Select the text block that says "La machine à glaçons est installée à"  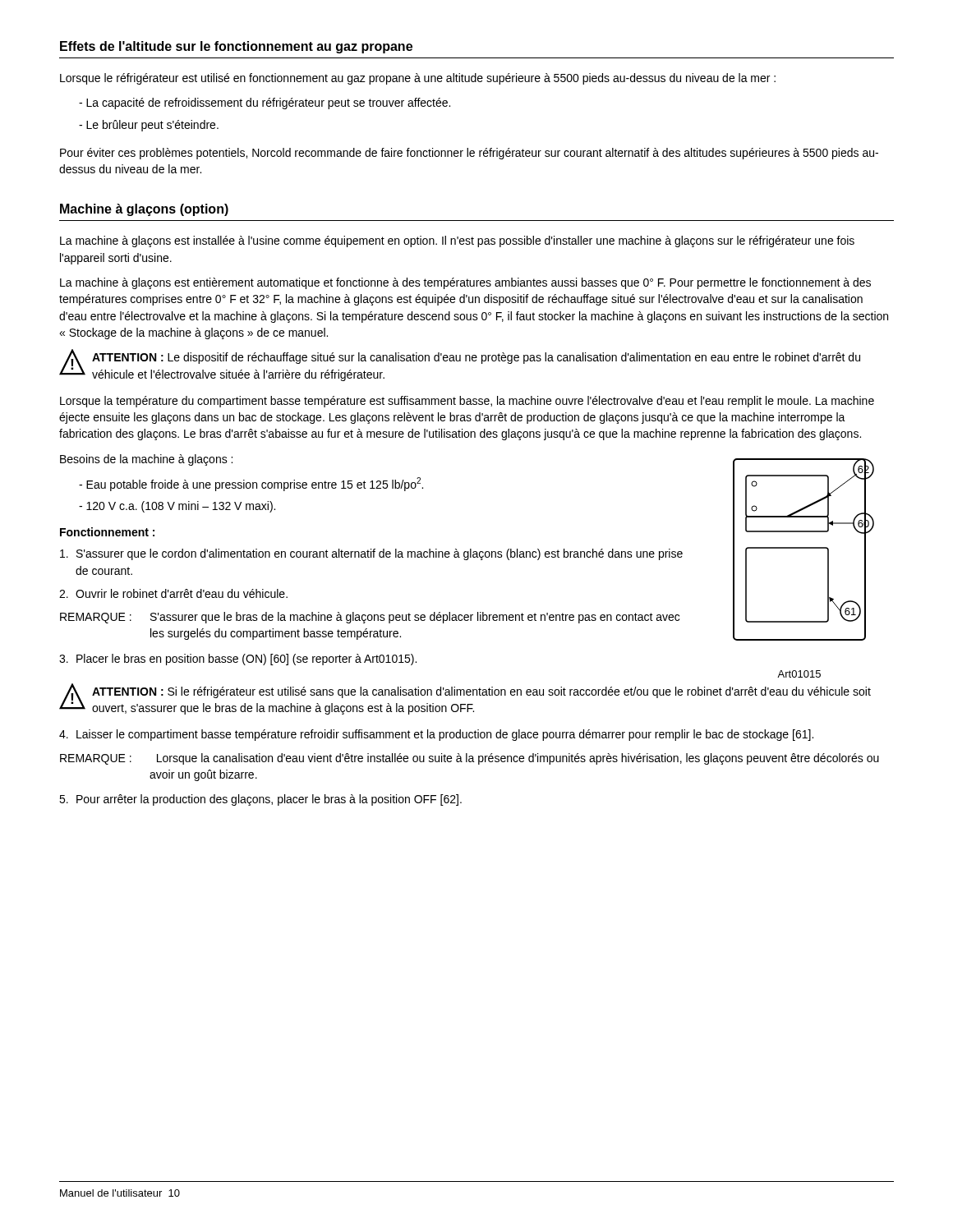pos(457,249)
